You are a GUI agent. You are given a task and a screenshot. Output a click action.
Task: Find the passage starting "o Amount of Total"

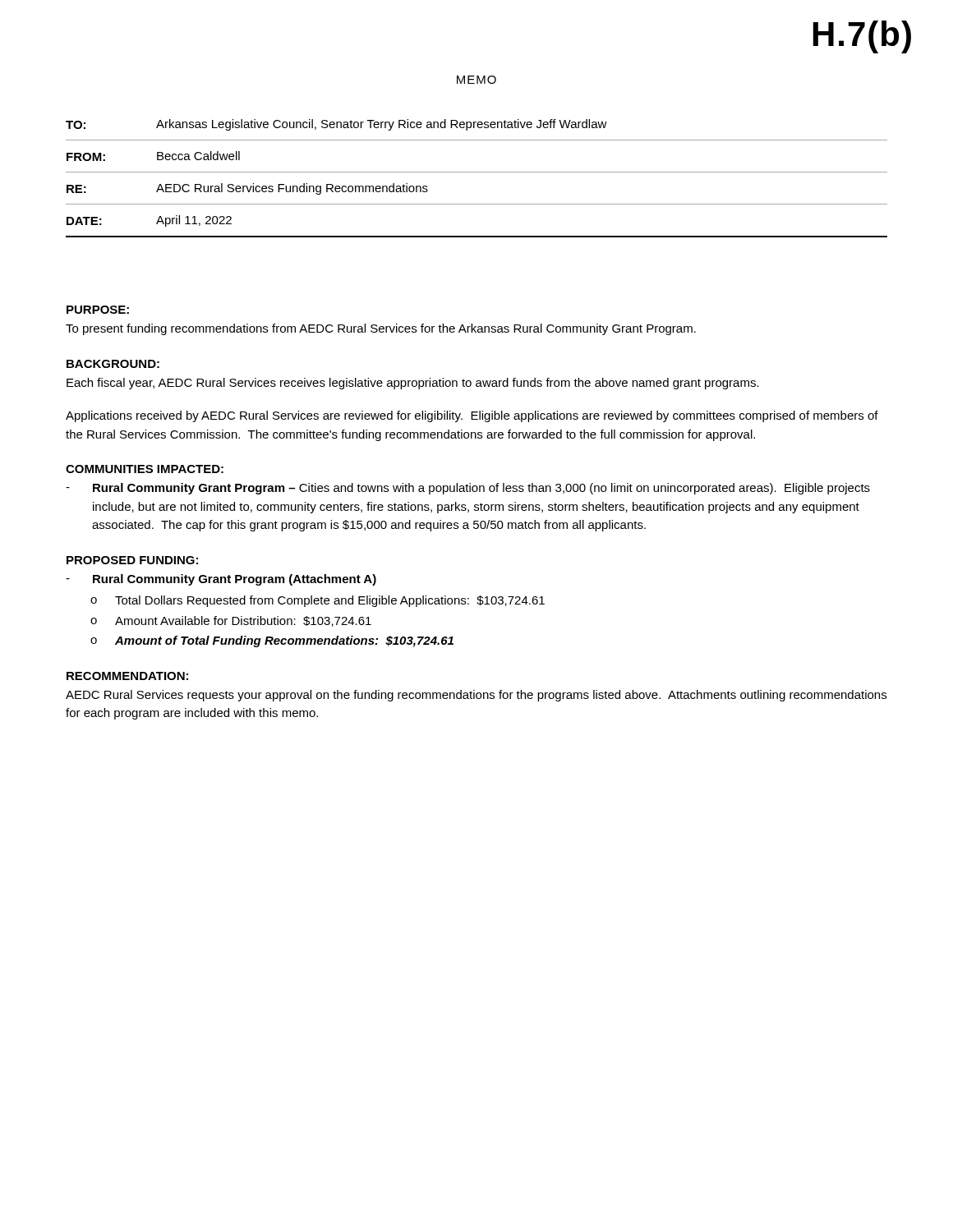click(272, 641)
